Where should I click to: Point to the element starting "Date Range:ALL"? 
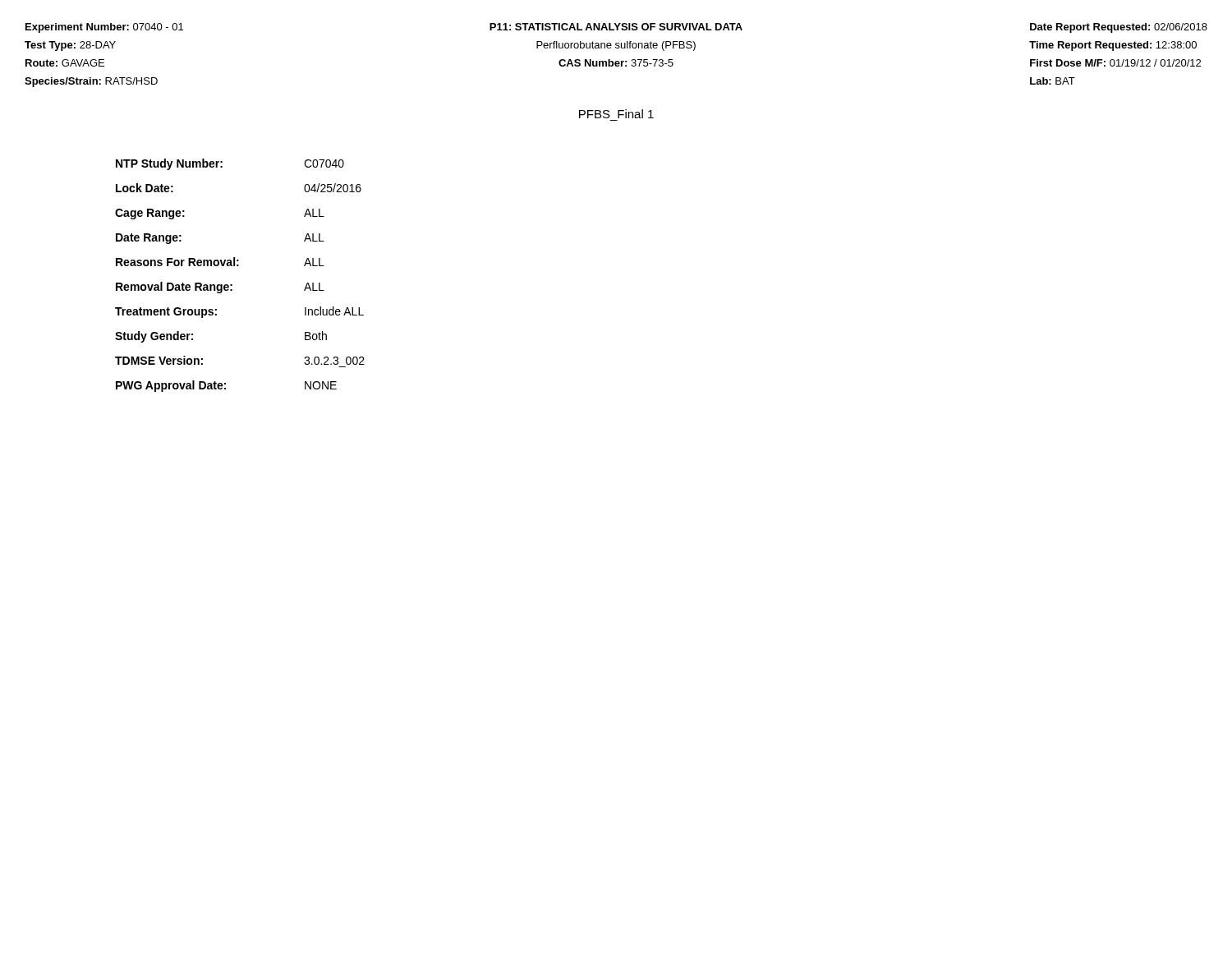[x=150, y=239]
